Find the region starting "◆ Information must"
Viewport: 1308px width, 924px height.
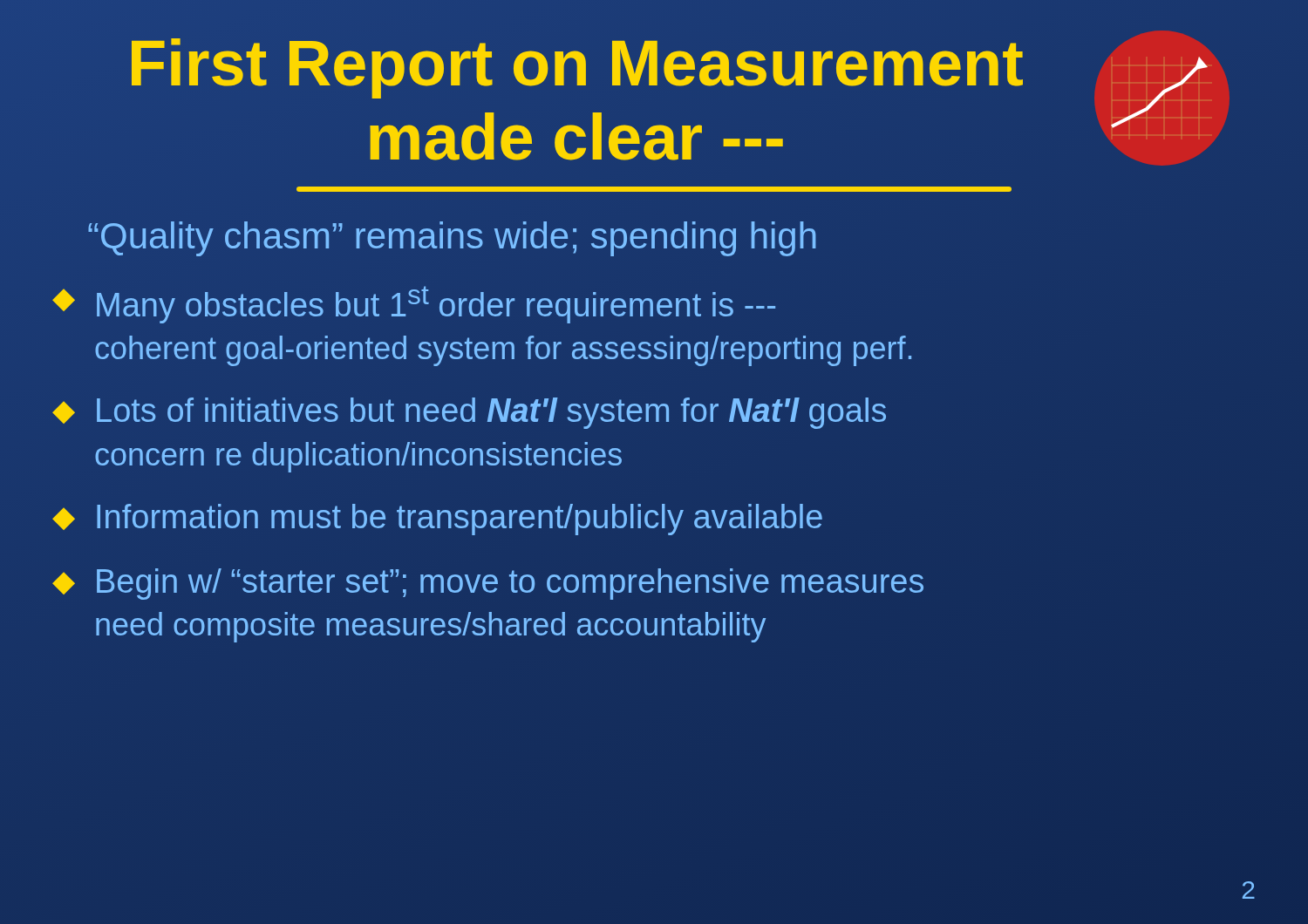pos(438,518)
